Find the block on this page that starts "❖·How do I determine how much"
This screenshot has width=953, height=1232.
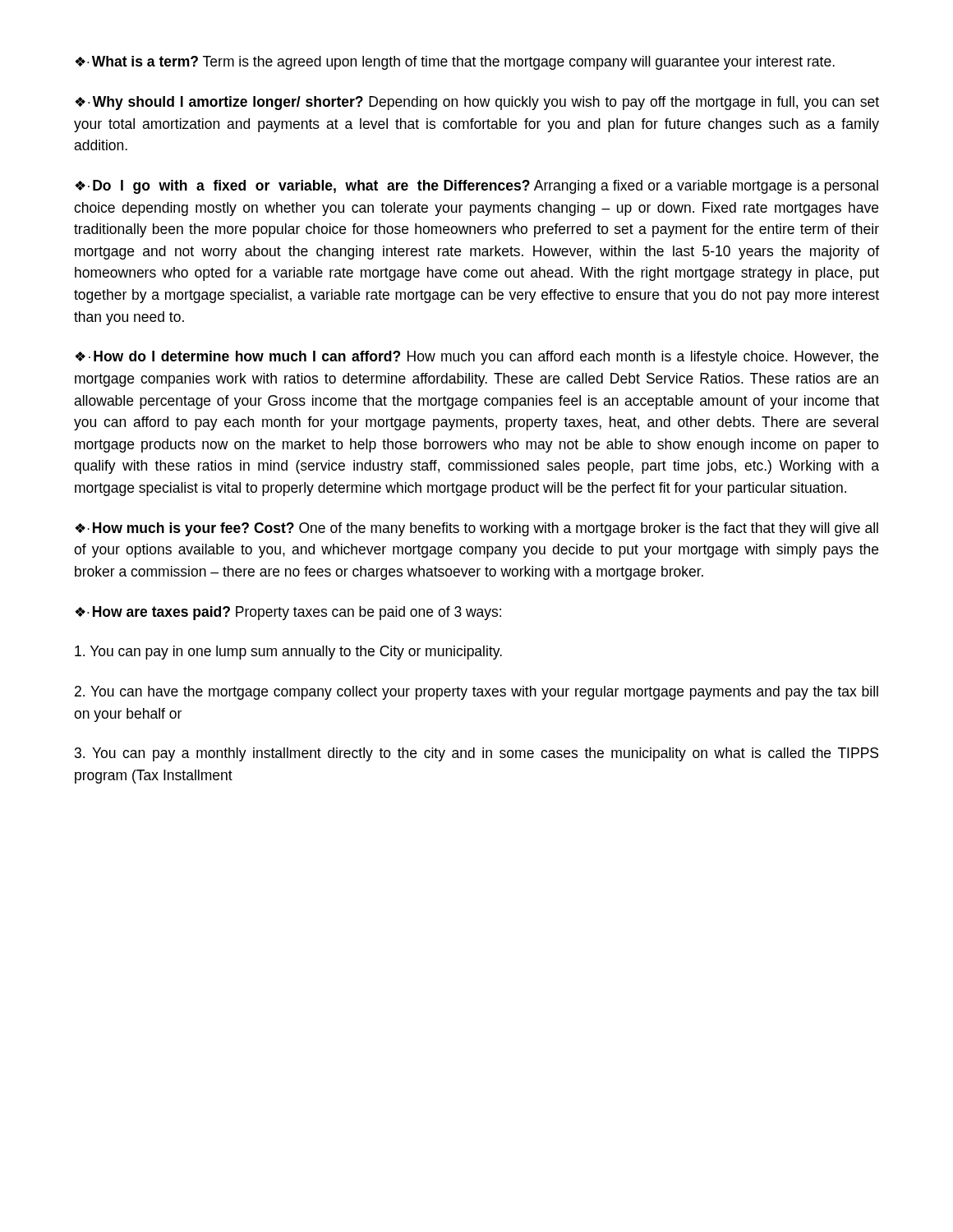pyautogui.click(x=476, y=422)
